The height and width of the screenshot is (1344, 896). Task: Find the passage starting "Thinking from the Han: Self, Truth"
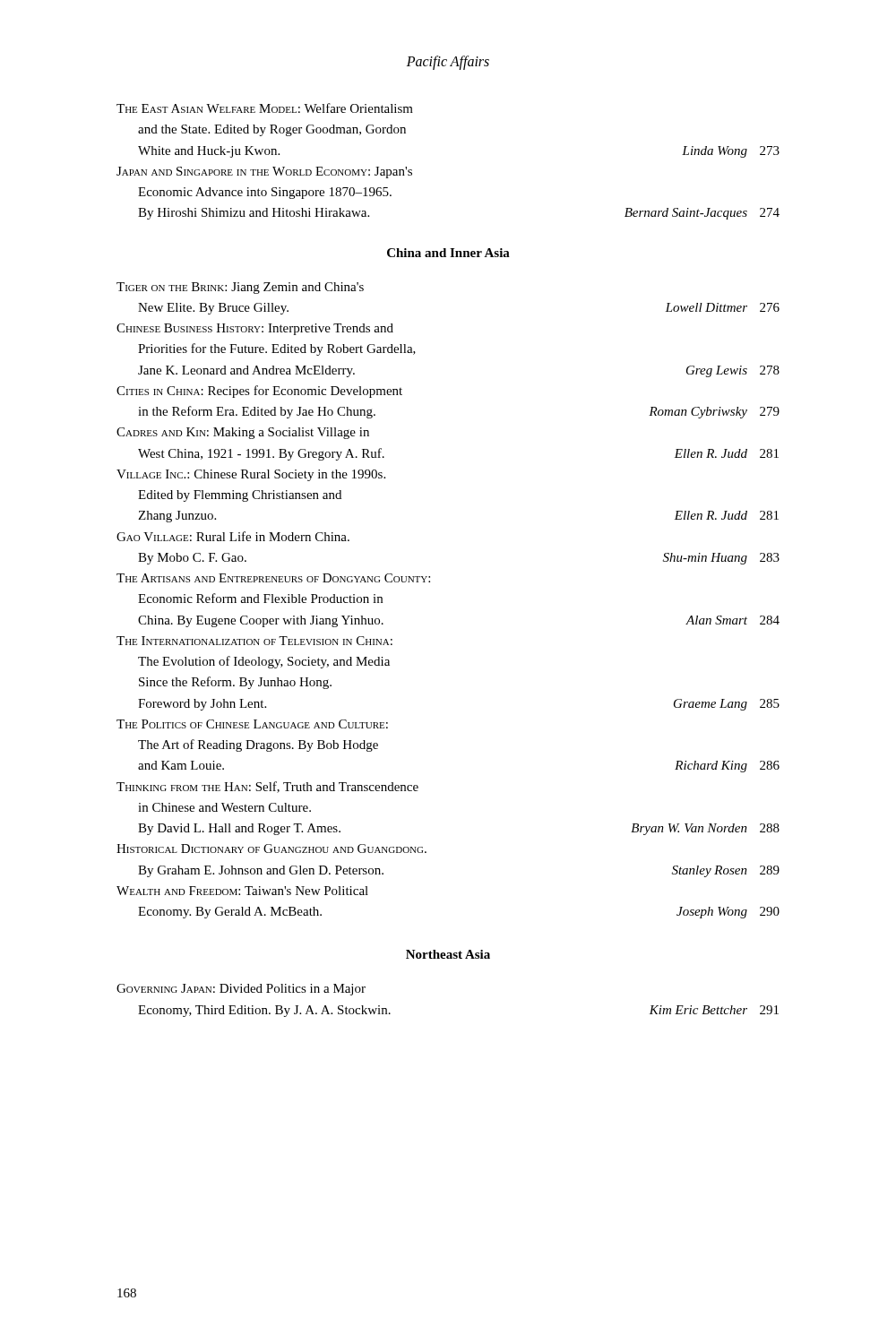coord(267,787)
